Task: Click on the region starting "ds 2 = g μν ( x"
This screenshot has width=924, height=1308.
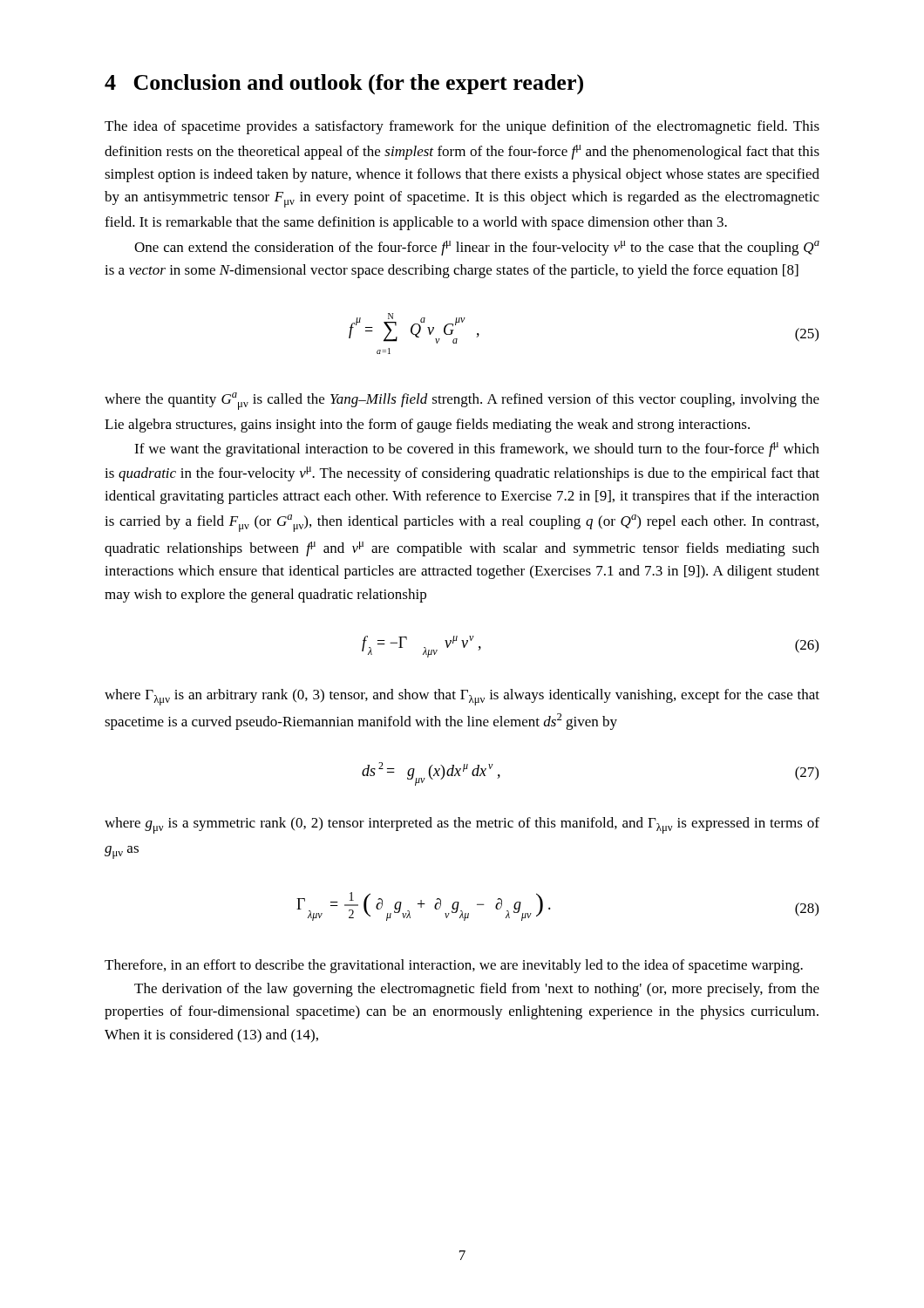Action: 462,773
